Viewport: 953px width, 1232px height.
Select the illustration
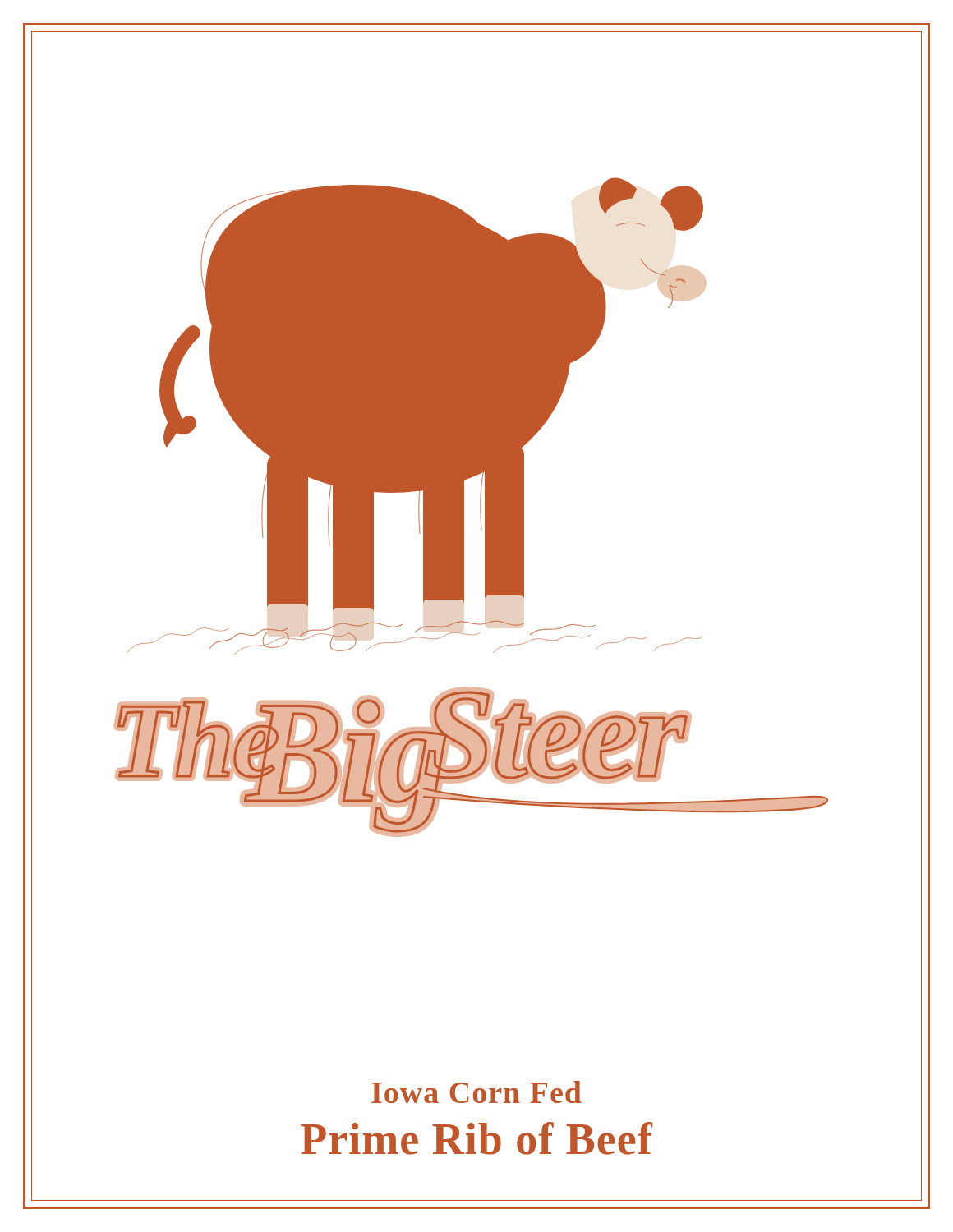(476, 571)
